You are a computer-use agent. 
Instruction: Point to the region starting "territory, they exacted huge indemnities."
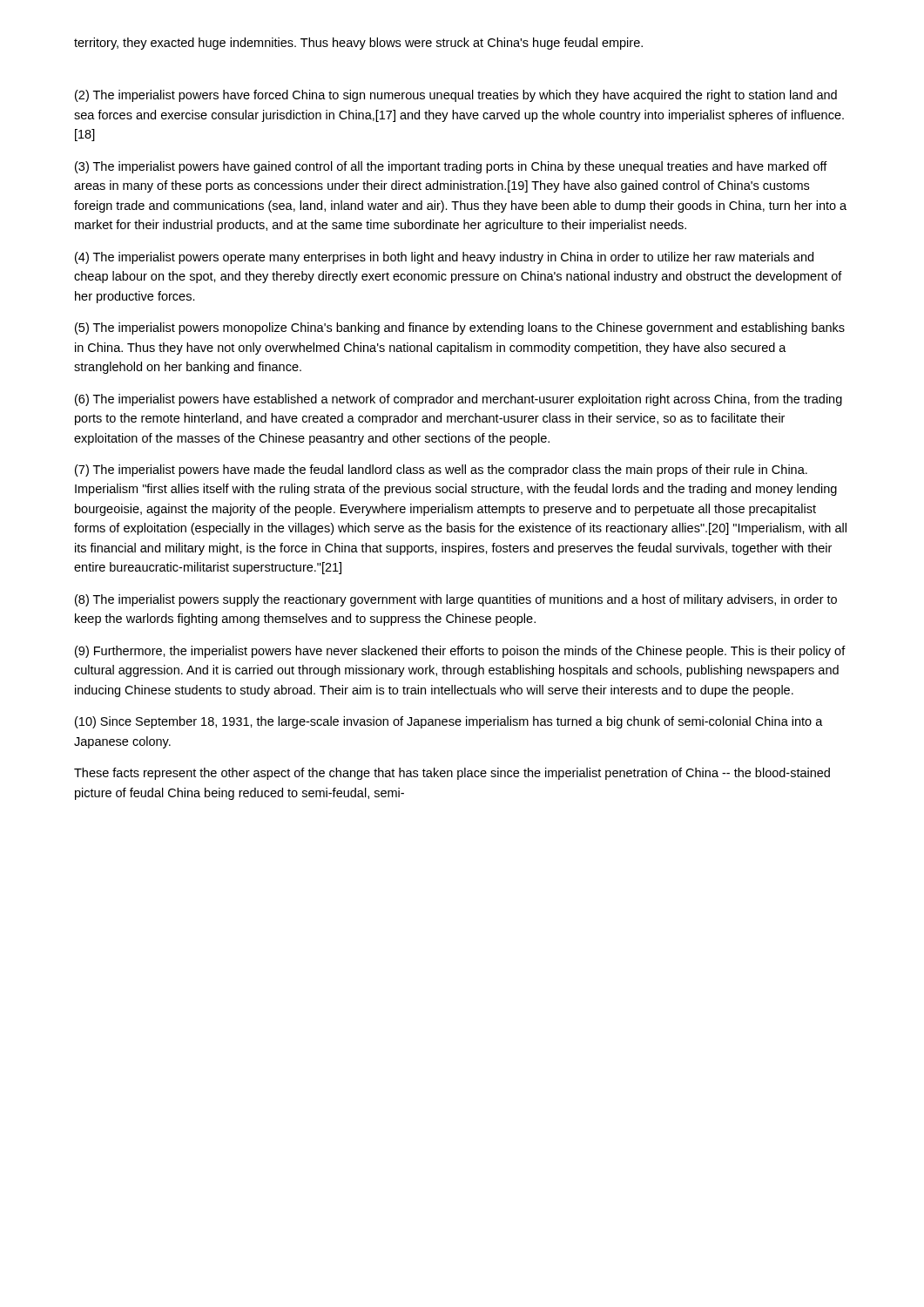click(x=462, y=43)
